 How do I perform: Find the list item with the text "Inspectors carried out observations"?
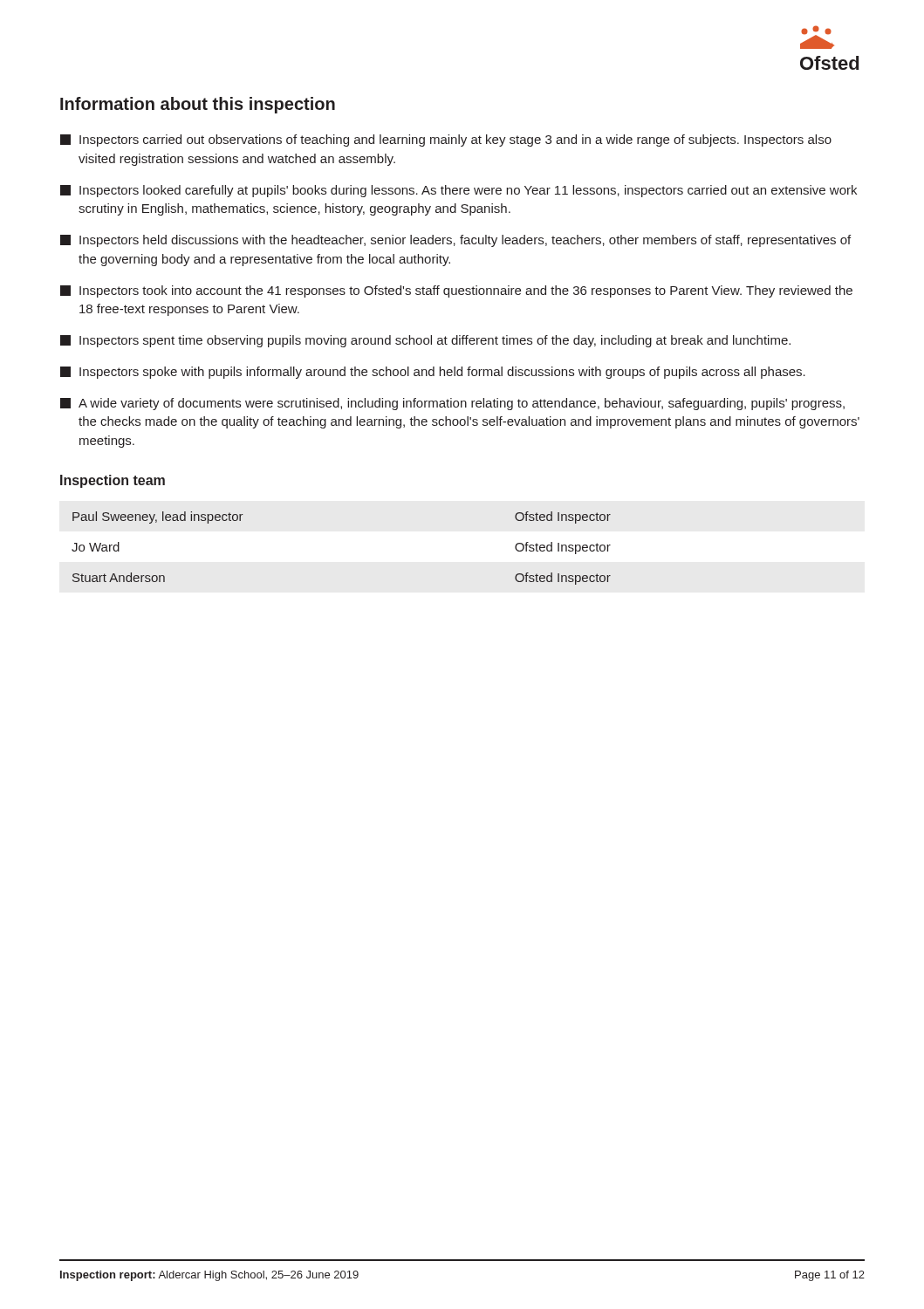462,149
